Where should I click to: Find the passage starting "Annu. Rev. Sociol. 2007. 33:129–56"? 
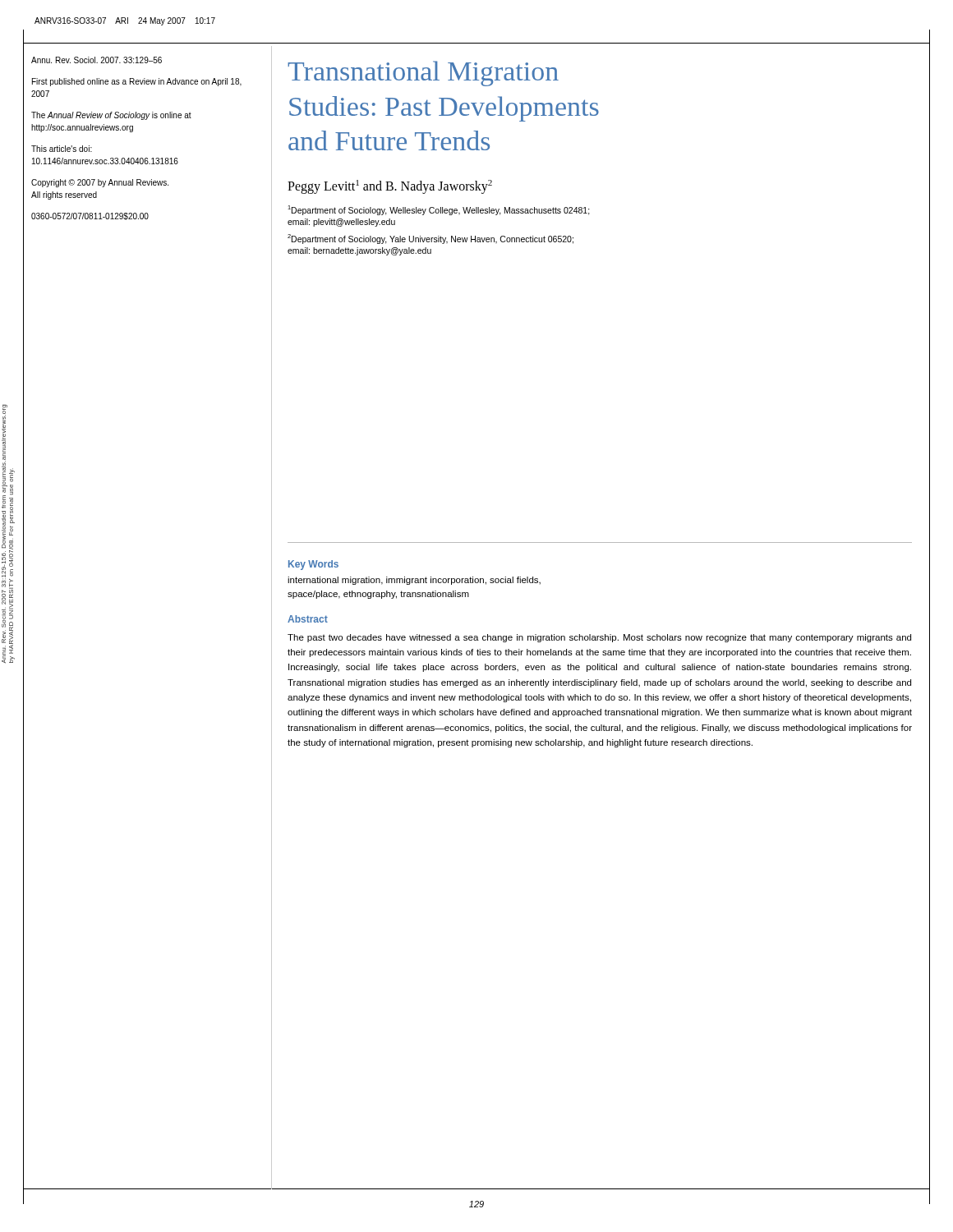click(x=142, y=61)
